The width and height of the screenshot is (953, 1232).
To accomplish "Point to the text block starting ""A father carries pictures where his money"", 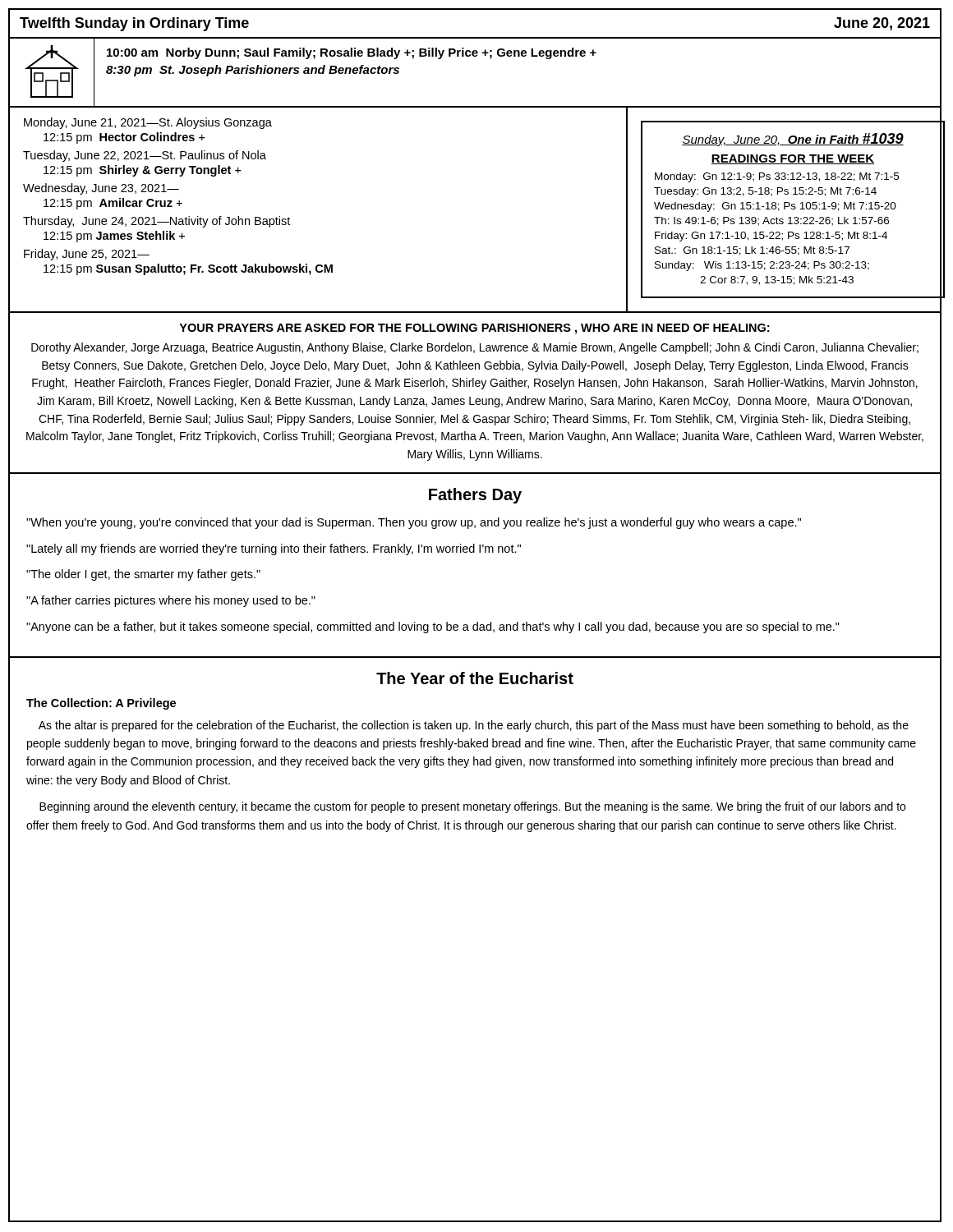I will [x=171, y=600].
